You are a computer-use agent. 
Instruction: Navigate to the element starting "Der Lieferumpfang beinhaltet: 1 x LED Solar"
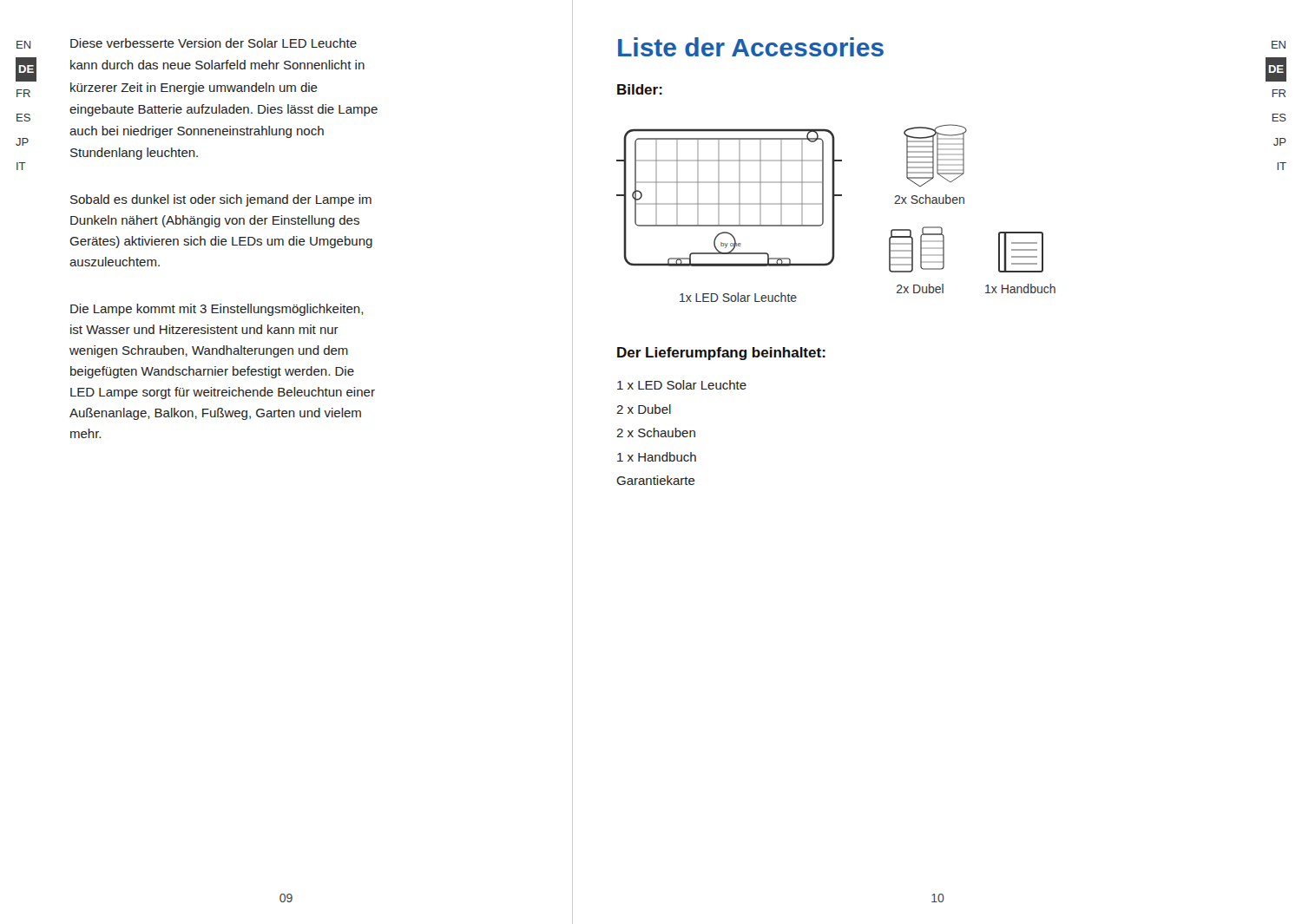(x=721, y=354)
